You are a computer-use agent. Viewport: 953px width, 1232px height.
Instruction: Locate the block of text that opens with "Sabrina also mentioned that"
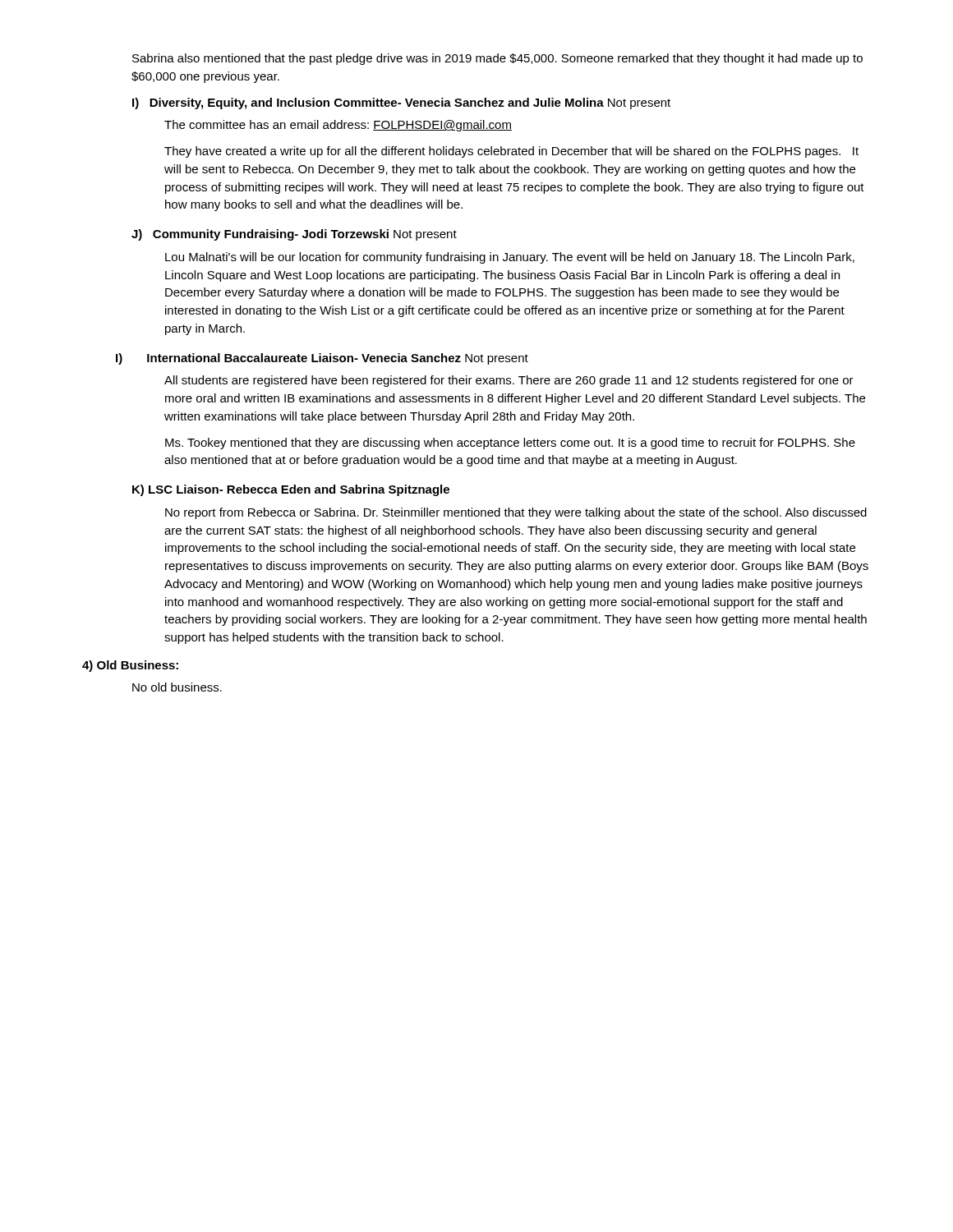coord(497,67)
